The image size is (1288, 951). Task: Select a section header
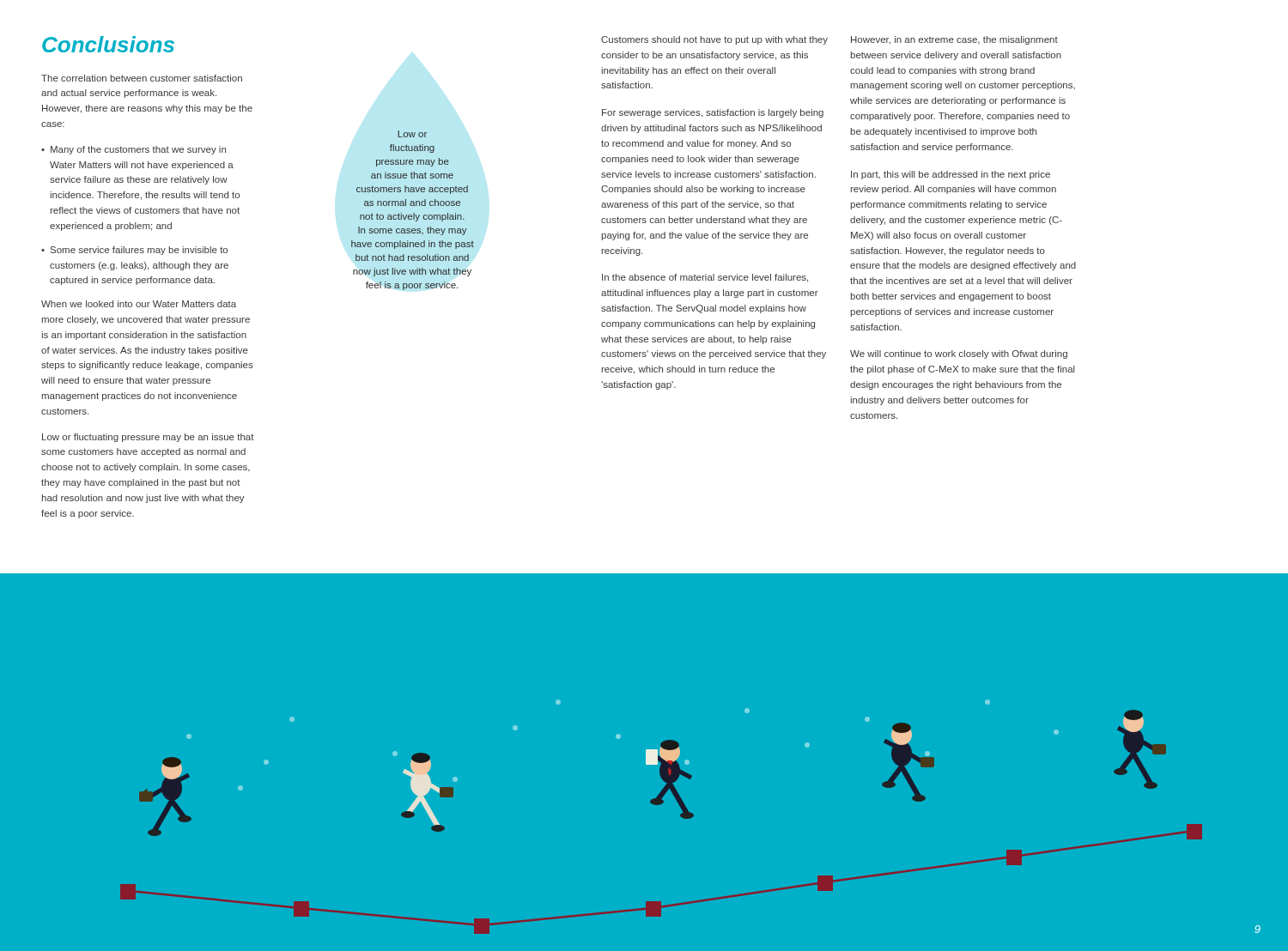point(108,45)
